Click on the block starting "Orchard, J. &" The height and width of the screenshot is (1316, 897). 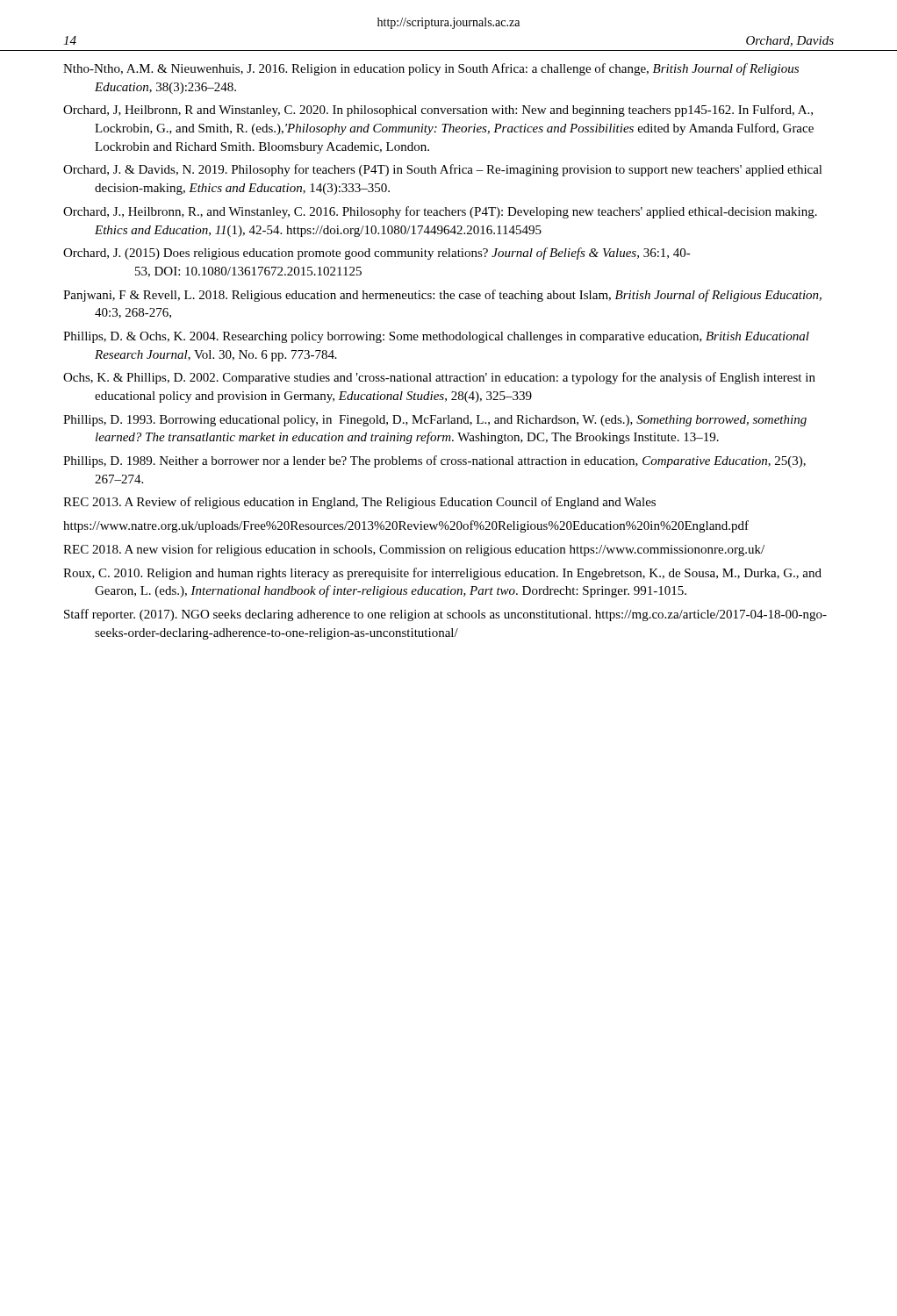(x=443, y=179)
